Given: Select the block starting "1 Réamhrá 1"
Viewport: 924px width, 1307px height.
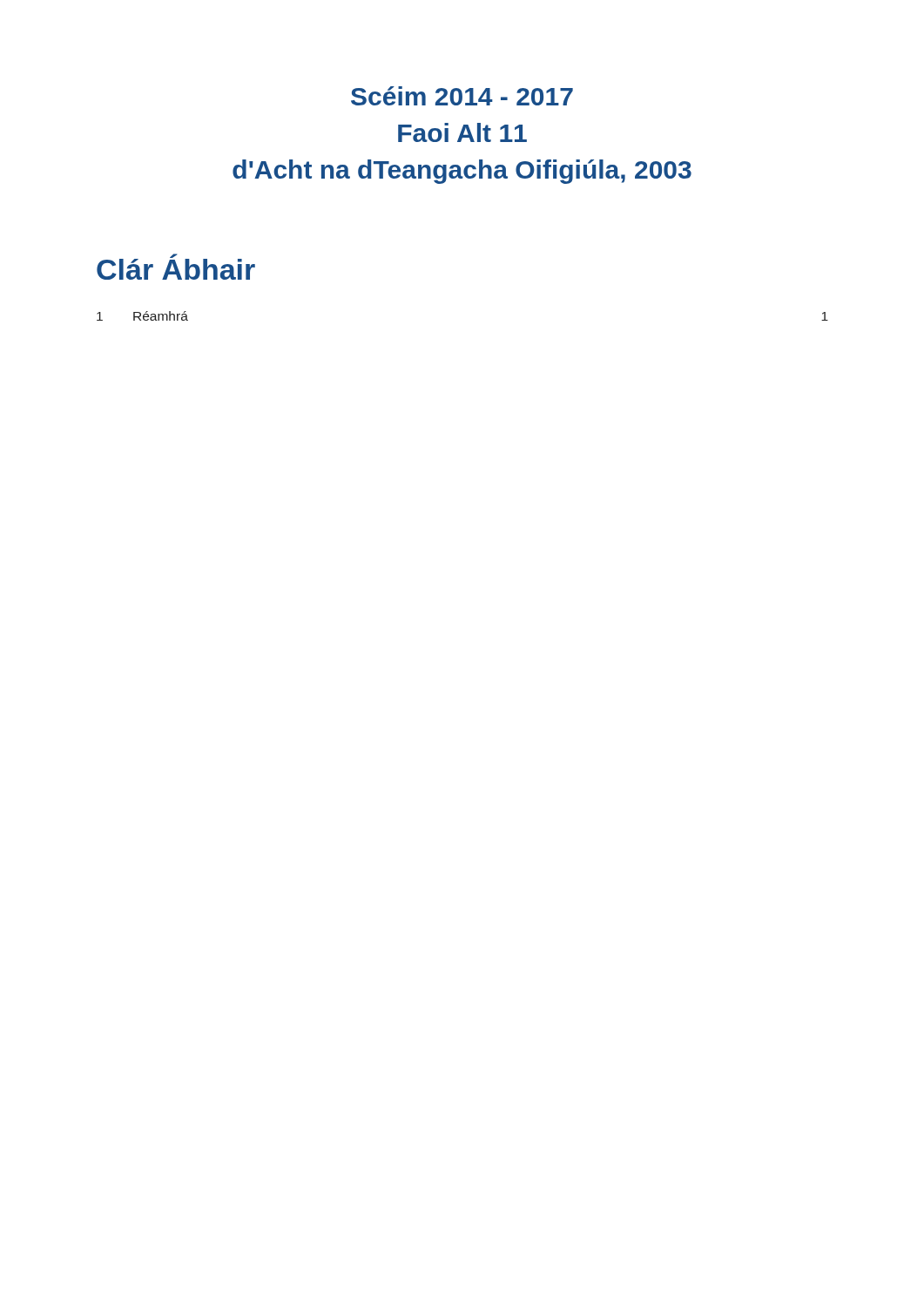Looking at the screenshot, I should [159, 316].
